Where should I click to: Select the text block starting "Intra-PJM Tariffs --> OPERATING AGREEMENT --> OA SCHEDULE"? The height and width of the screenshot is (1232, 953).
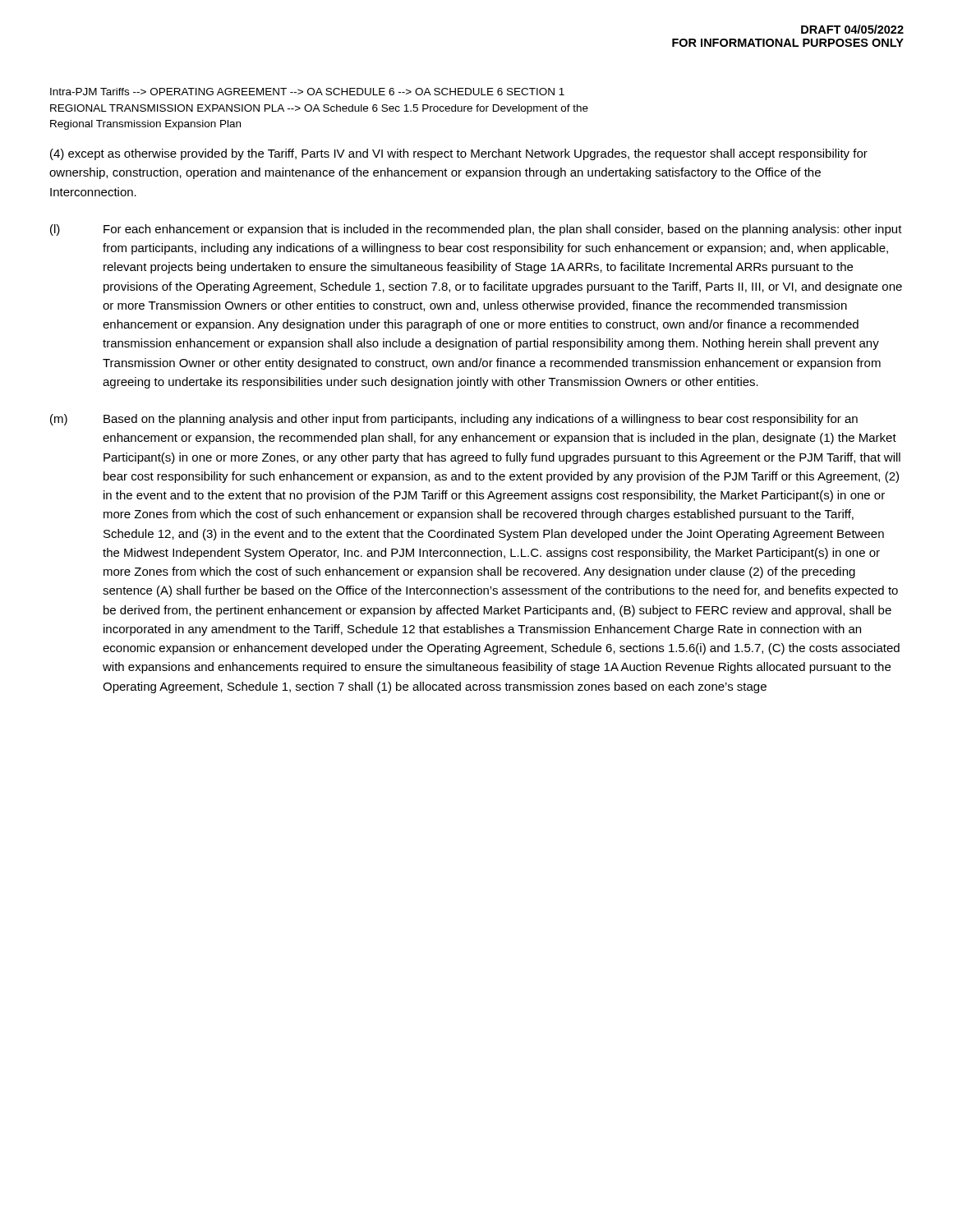click(x=319, y=108)
